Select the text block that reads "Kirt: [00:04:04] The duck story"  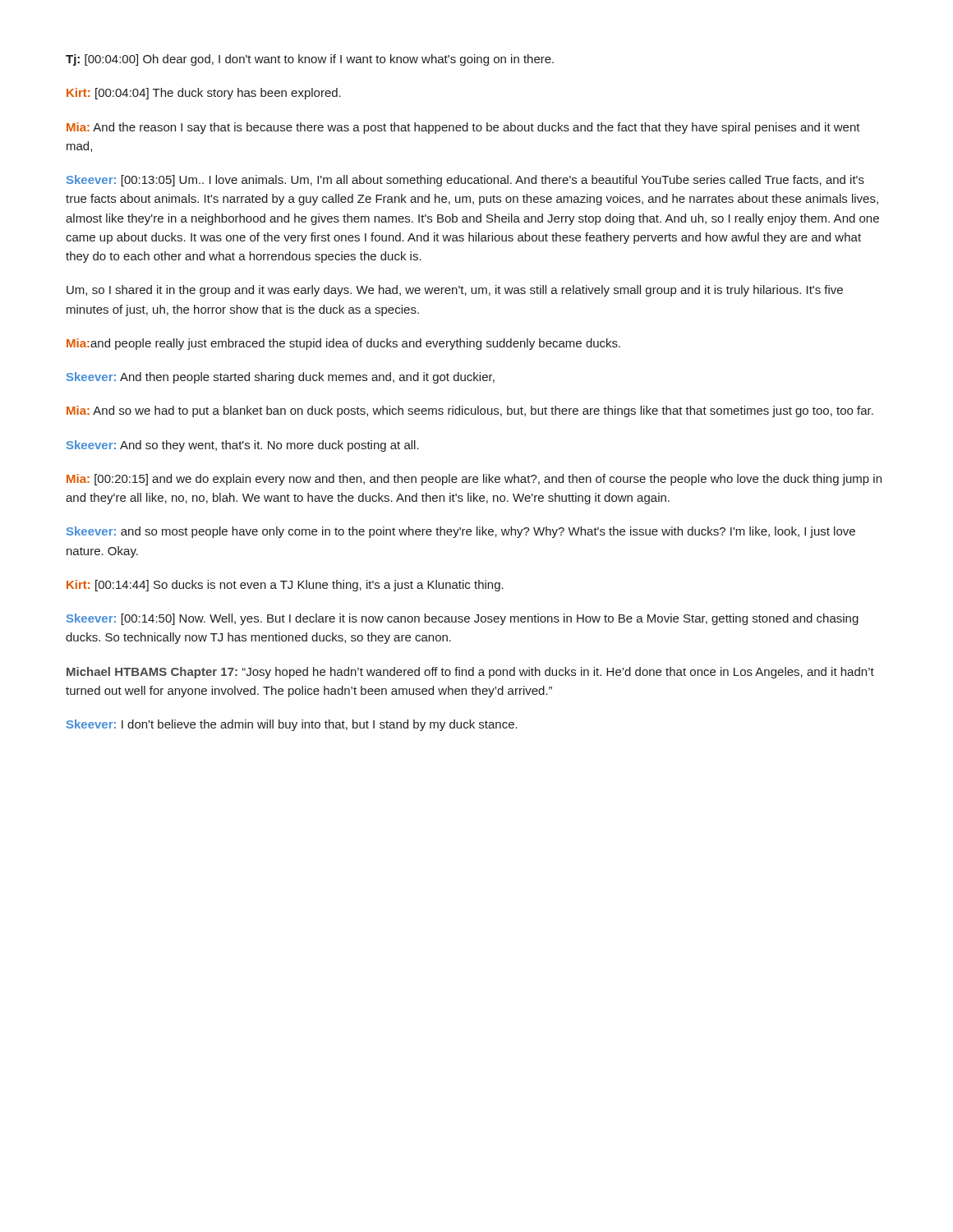[x=204, y=93]
